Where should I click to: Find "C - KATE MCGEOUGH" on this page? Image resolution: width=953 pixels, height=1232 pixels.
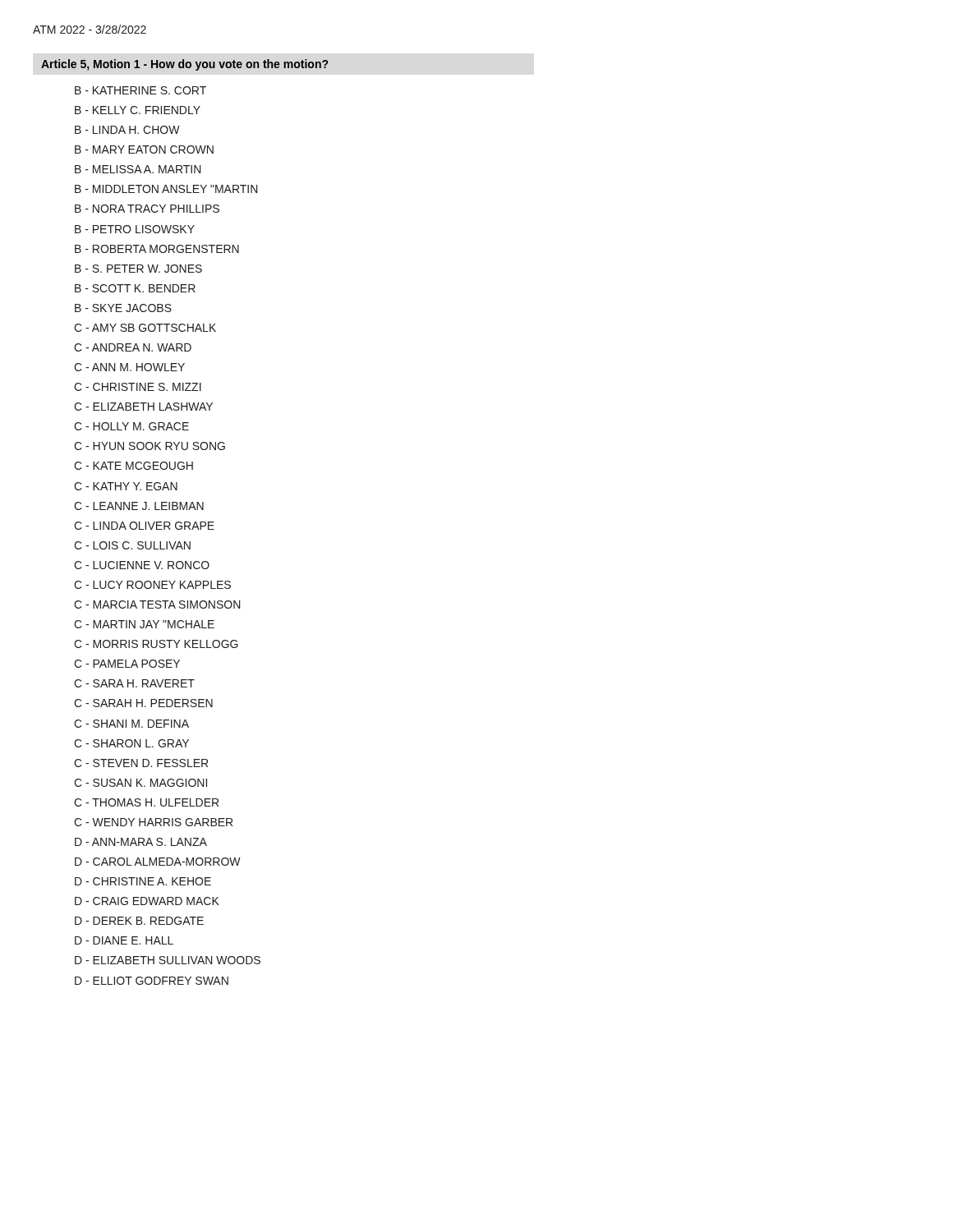[x=134, y=466]
